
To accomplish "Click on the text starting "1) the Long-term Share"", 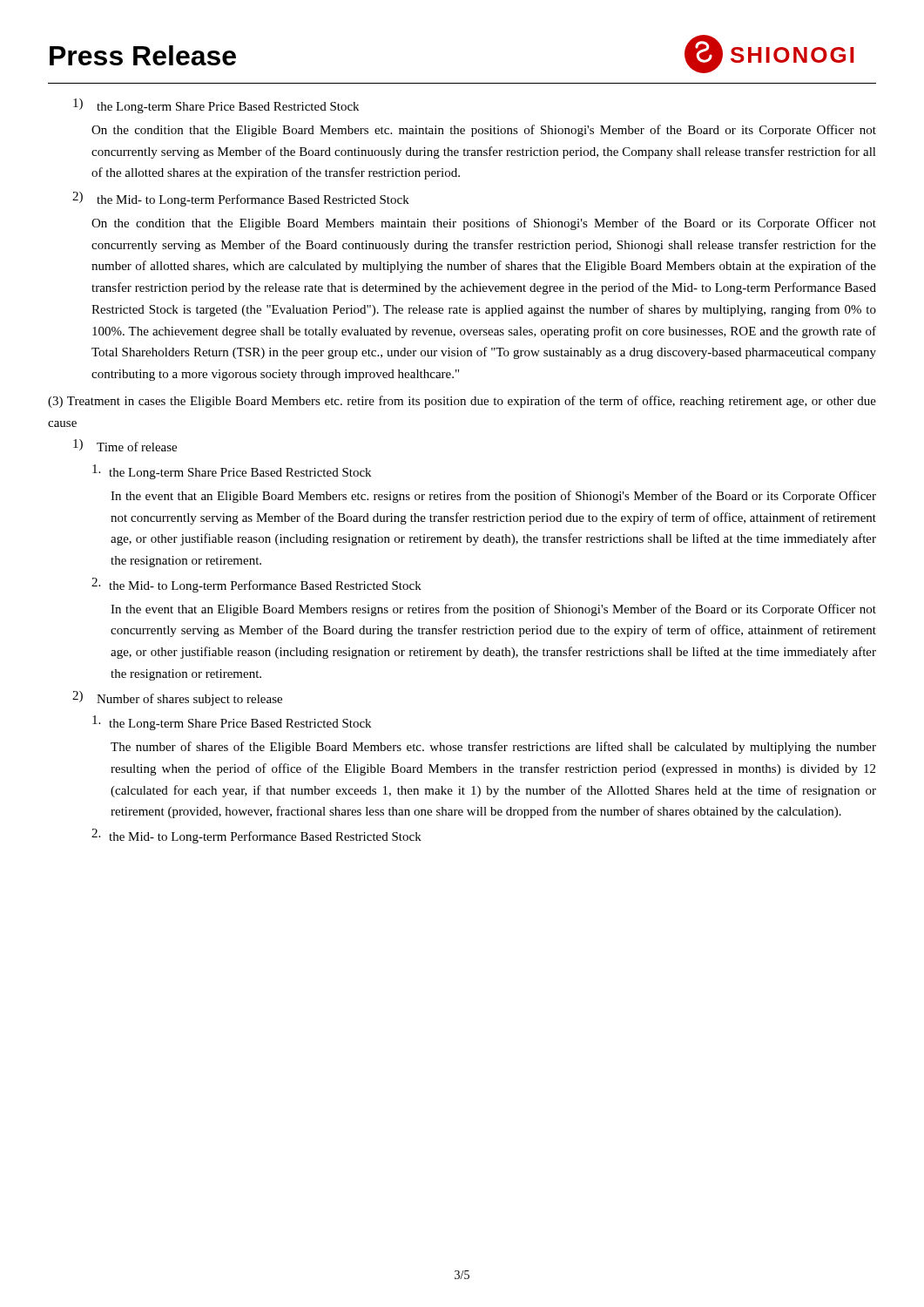I will pyautogui.click(x=474, y=140).
